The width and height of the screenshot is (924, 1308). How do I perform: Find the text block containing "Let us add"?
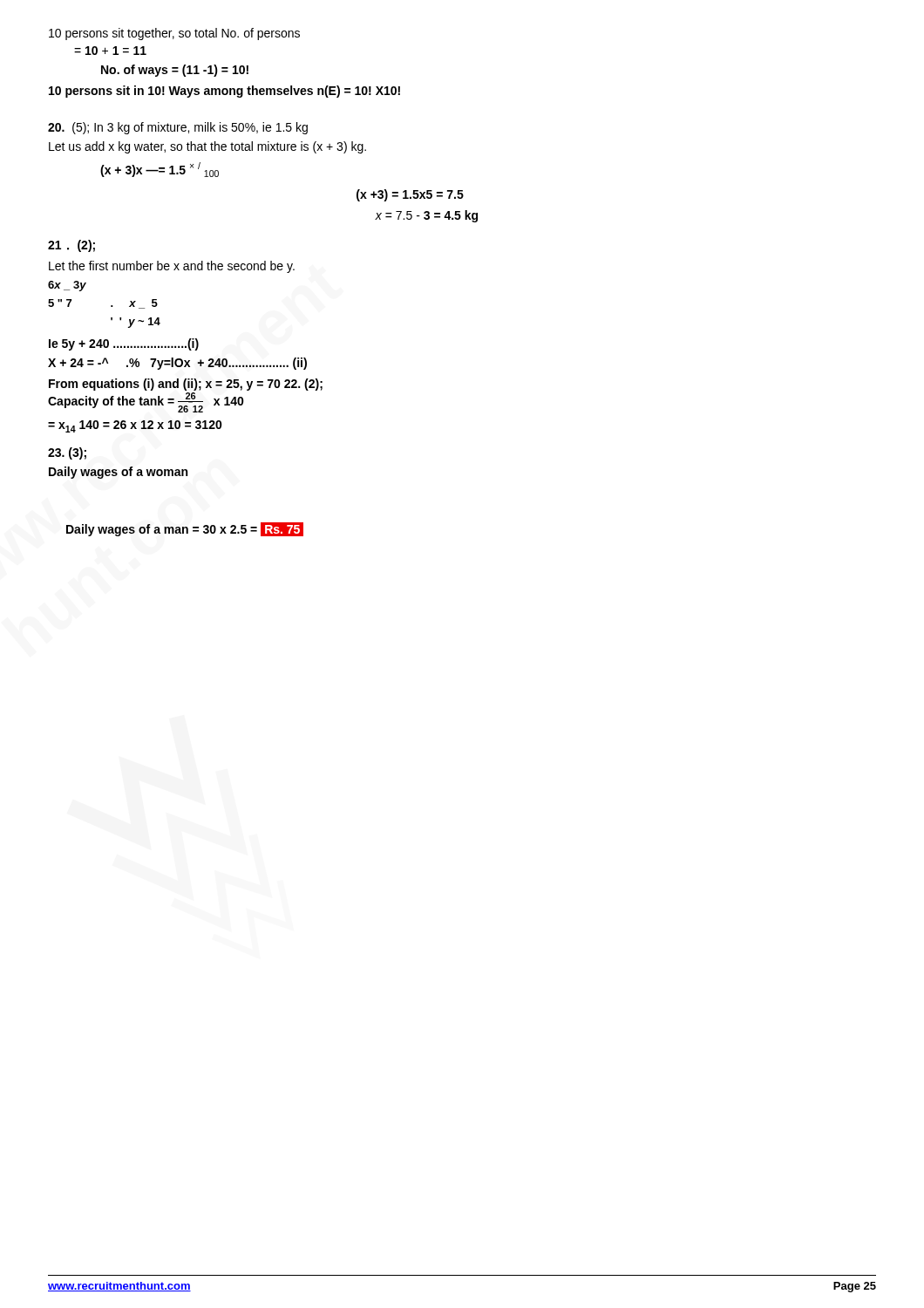tap(208, 146)
